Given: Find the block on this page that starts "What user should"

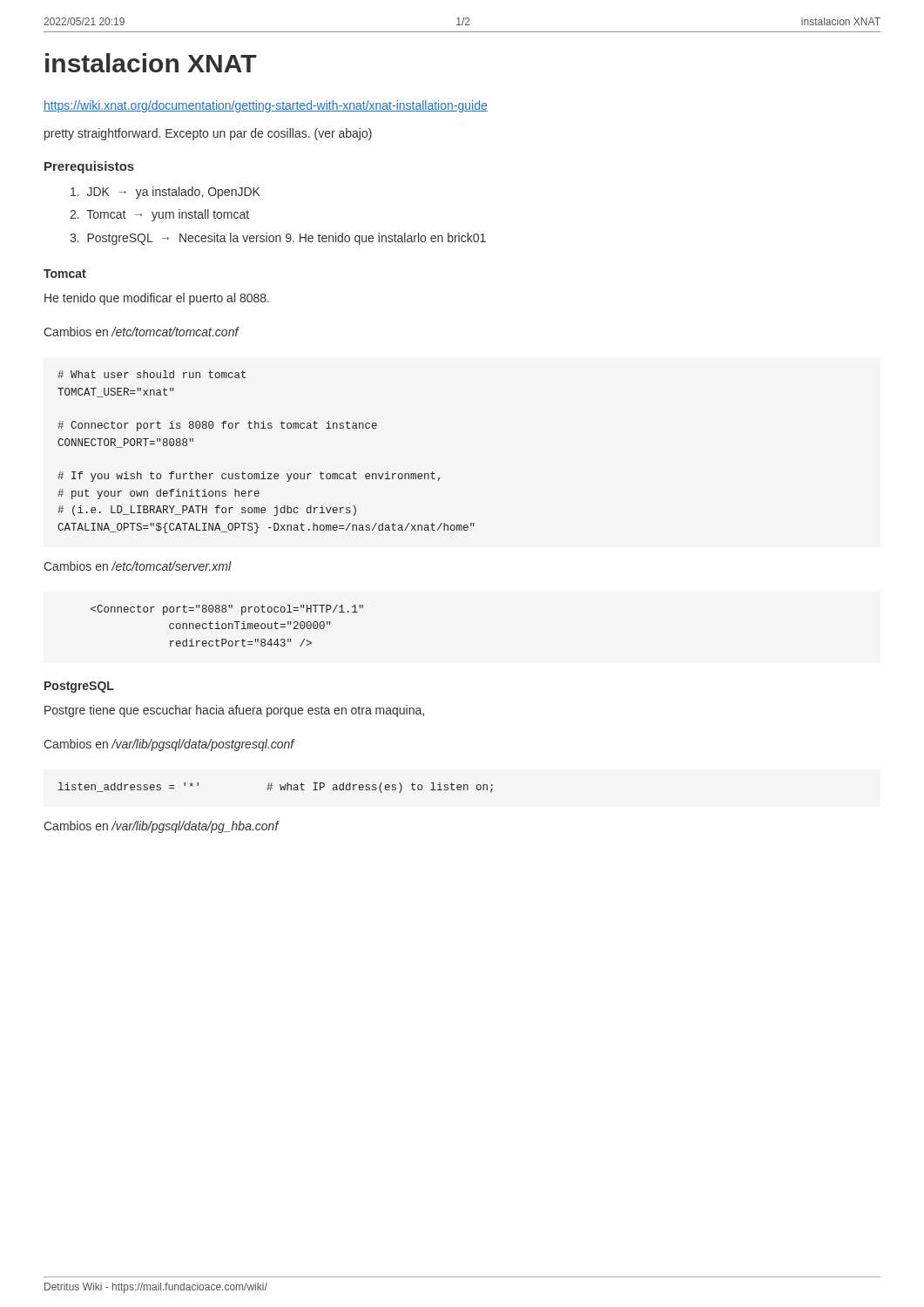Looking at the screenshot, I should [152, 374].
